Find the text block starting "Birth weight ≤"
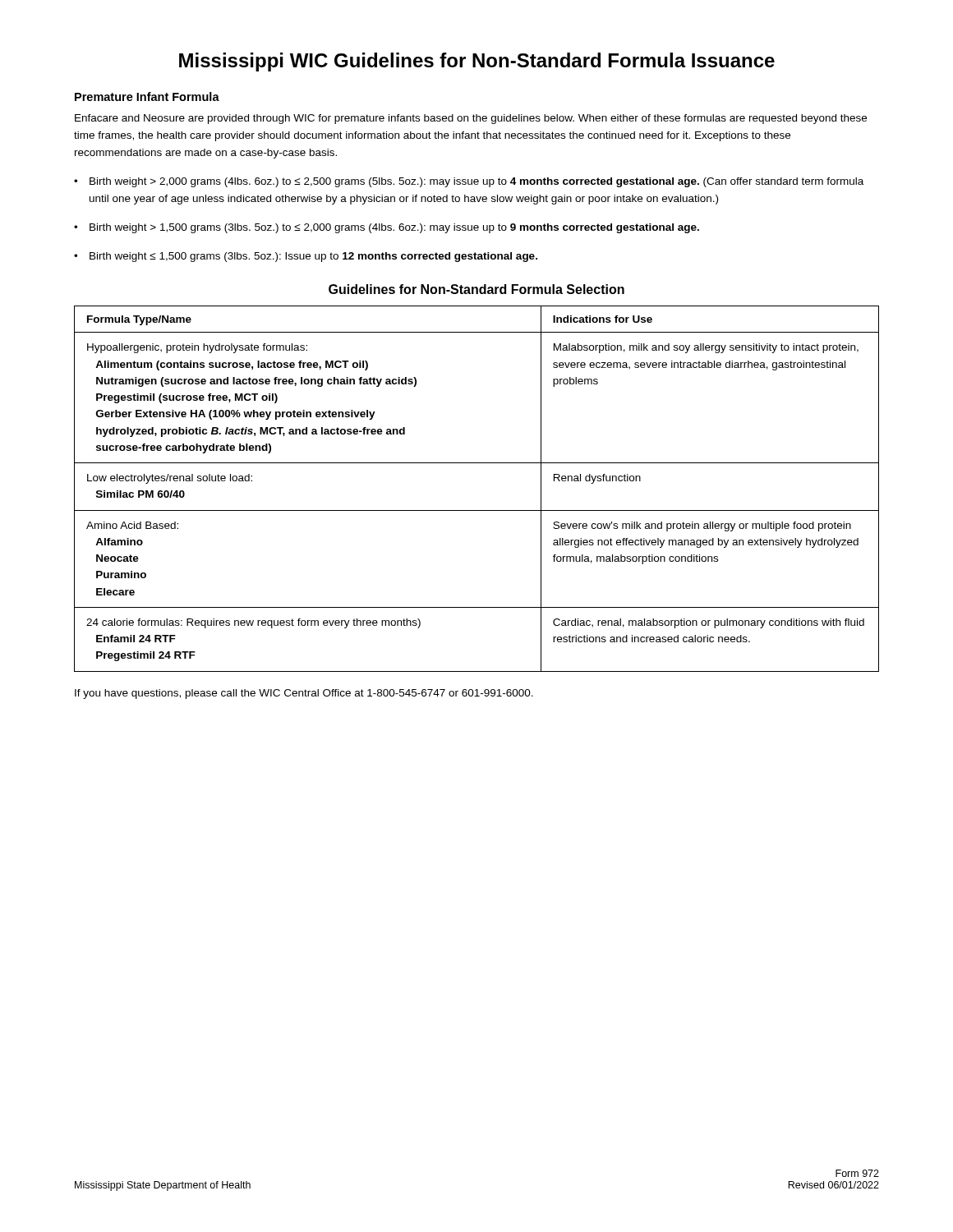This screenshot has height=1232, width=953. [x=313, y=256]
